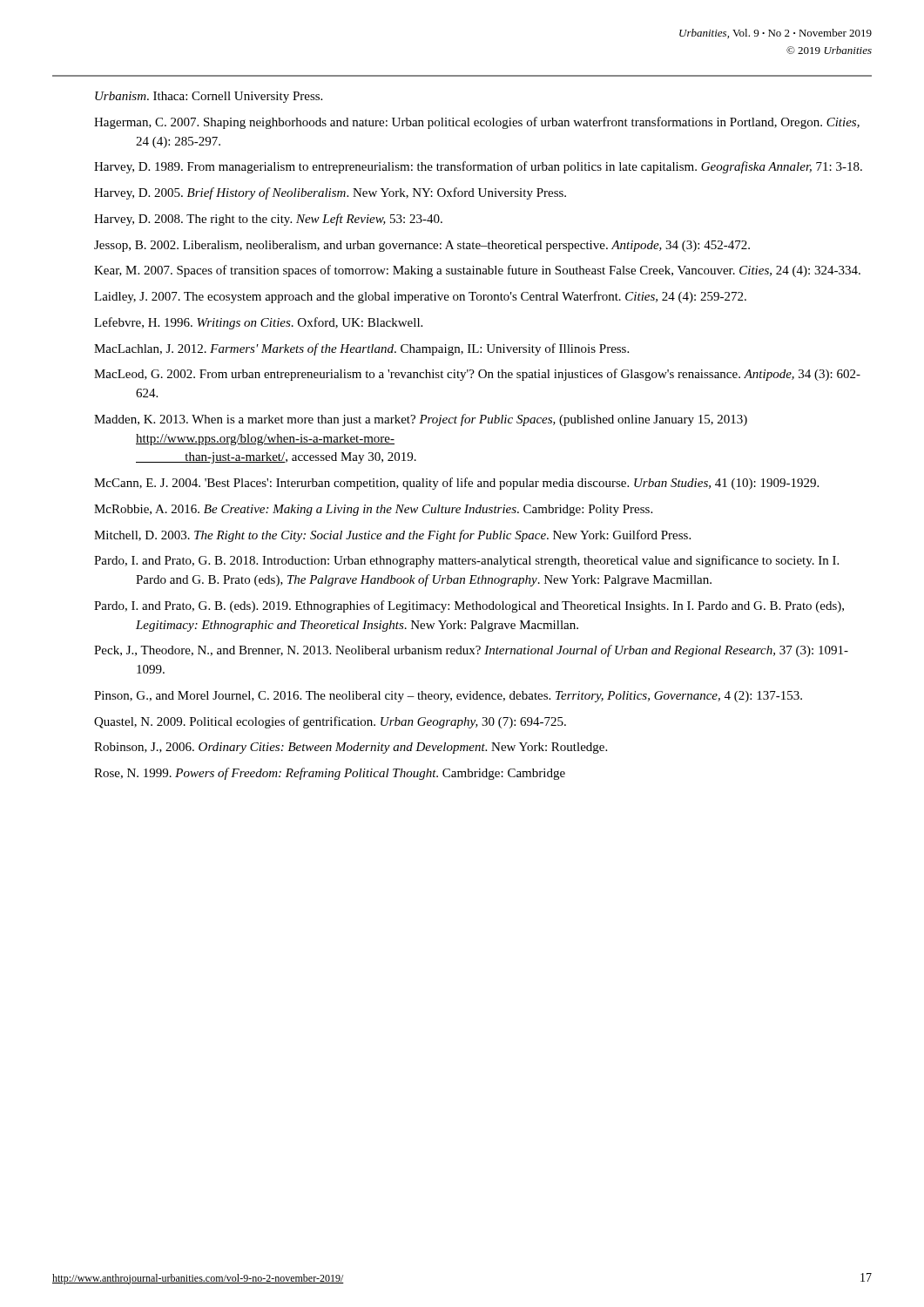This screenshot has width=924, height=1307.
Task: Find the block on this page that starts "McCann, E. J. 2004."
Action: (457, 483)
